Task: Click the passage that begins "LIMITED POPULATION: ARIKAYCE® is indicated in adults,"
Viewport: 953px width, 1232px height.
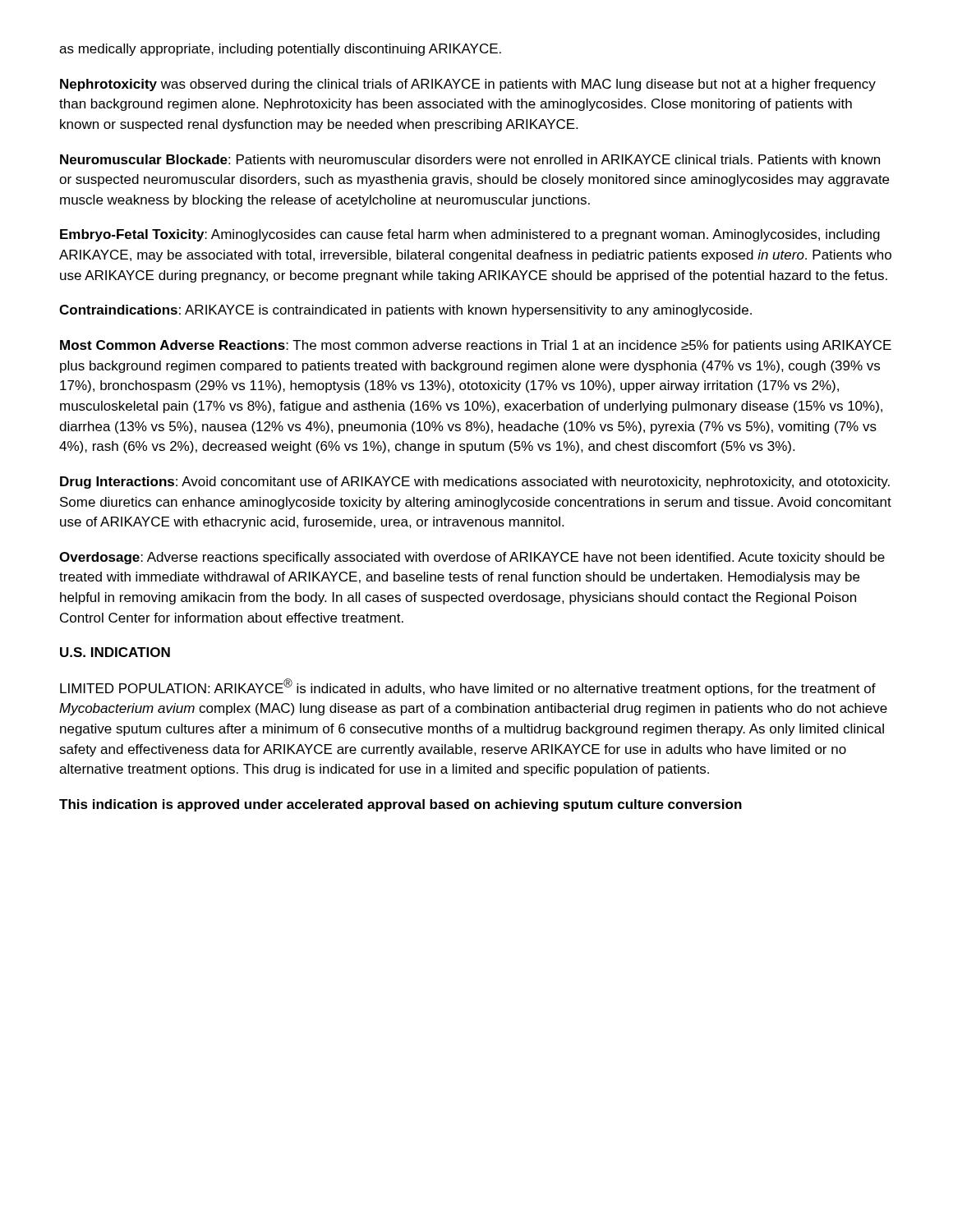Action: click(473, 727)
